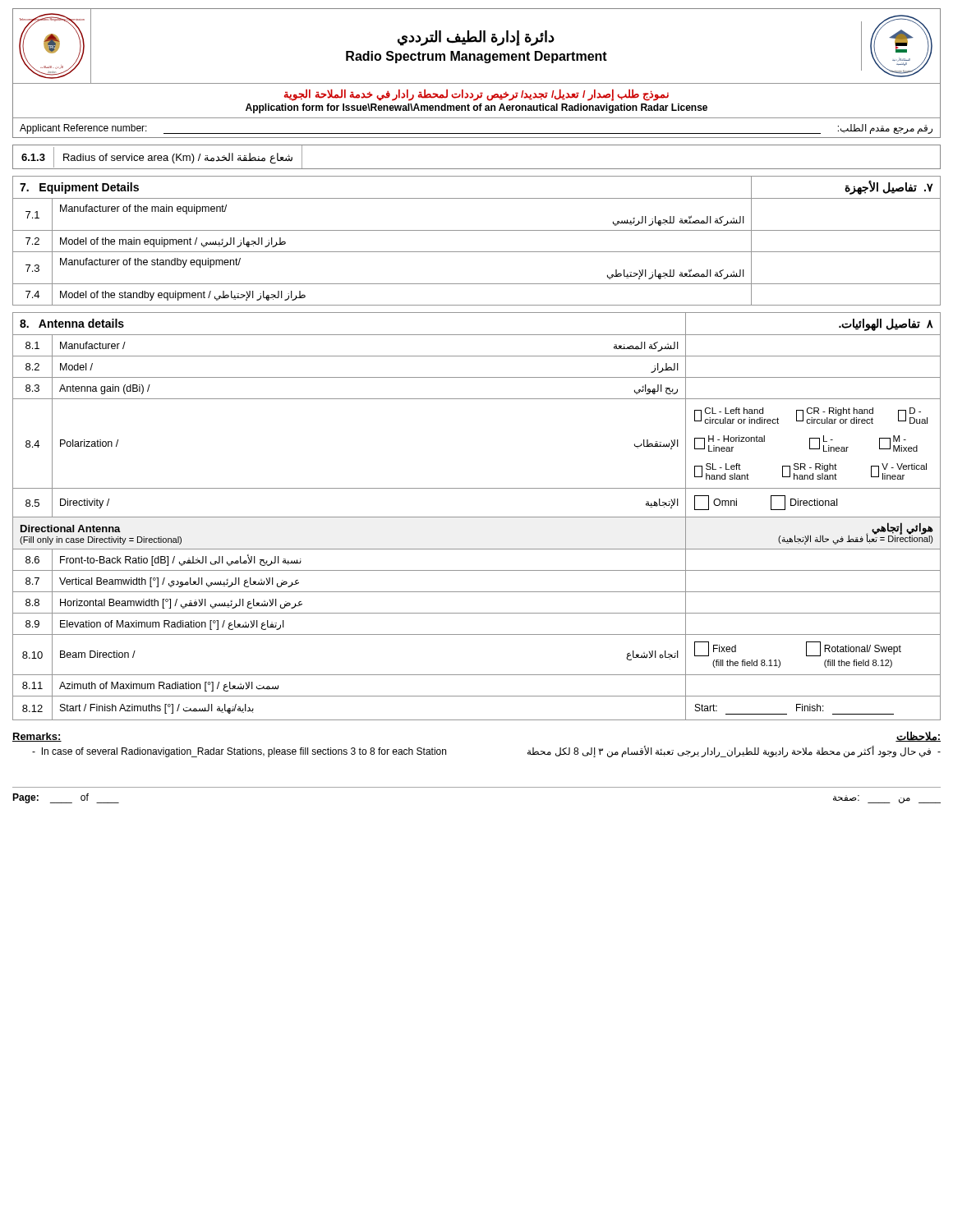Viewport: 953px width, 1232px height.
Task: Click on the text starting ":ملاحظات - في حال وجود"
Action: [x=718, y=744]
